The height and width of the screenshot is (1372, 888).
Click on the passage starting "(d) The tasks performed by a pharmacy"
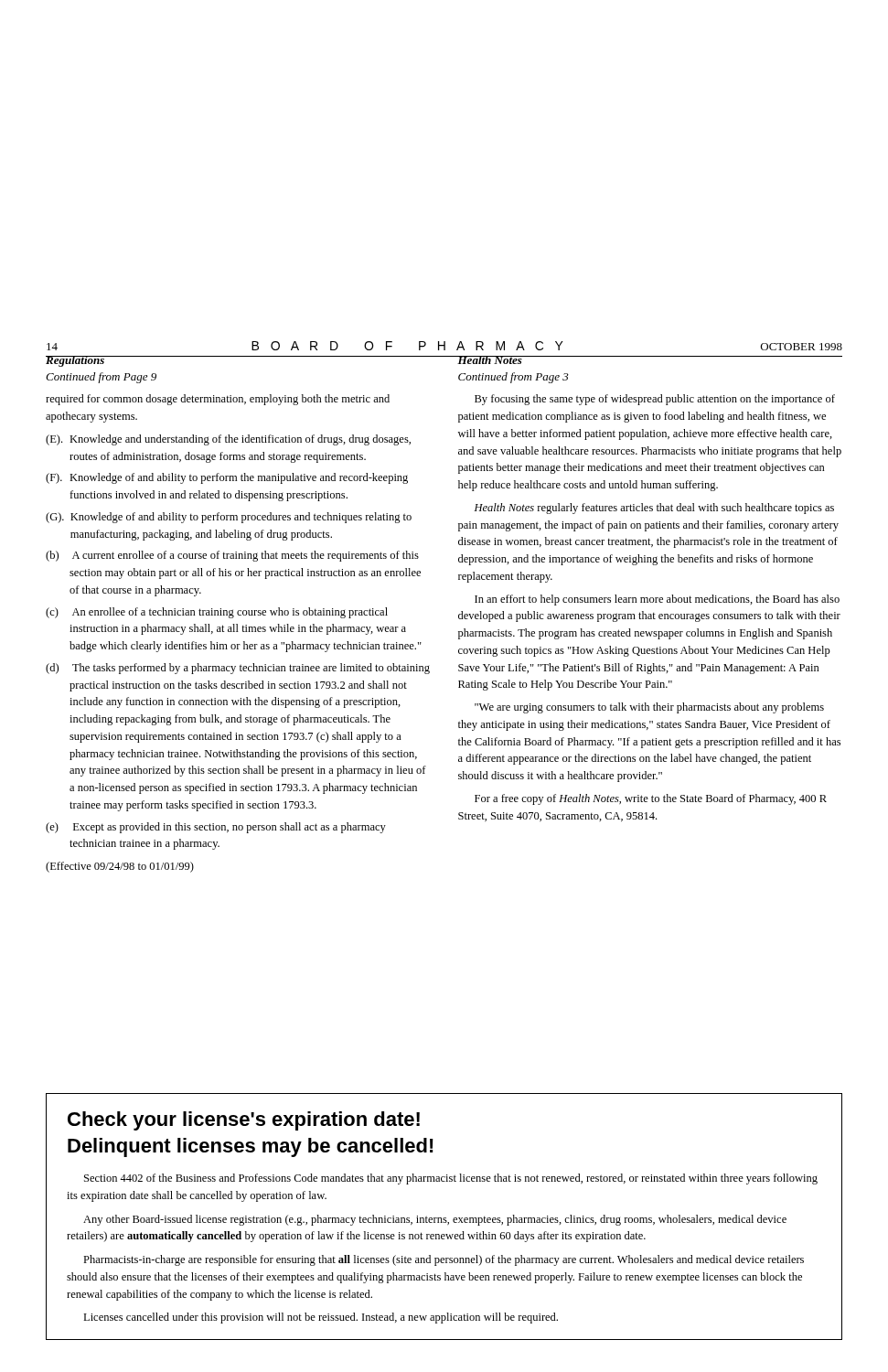pyautogui.click(x=238, y=737)
